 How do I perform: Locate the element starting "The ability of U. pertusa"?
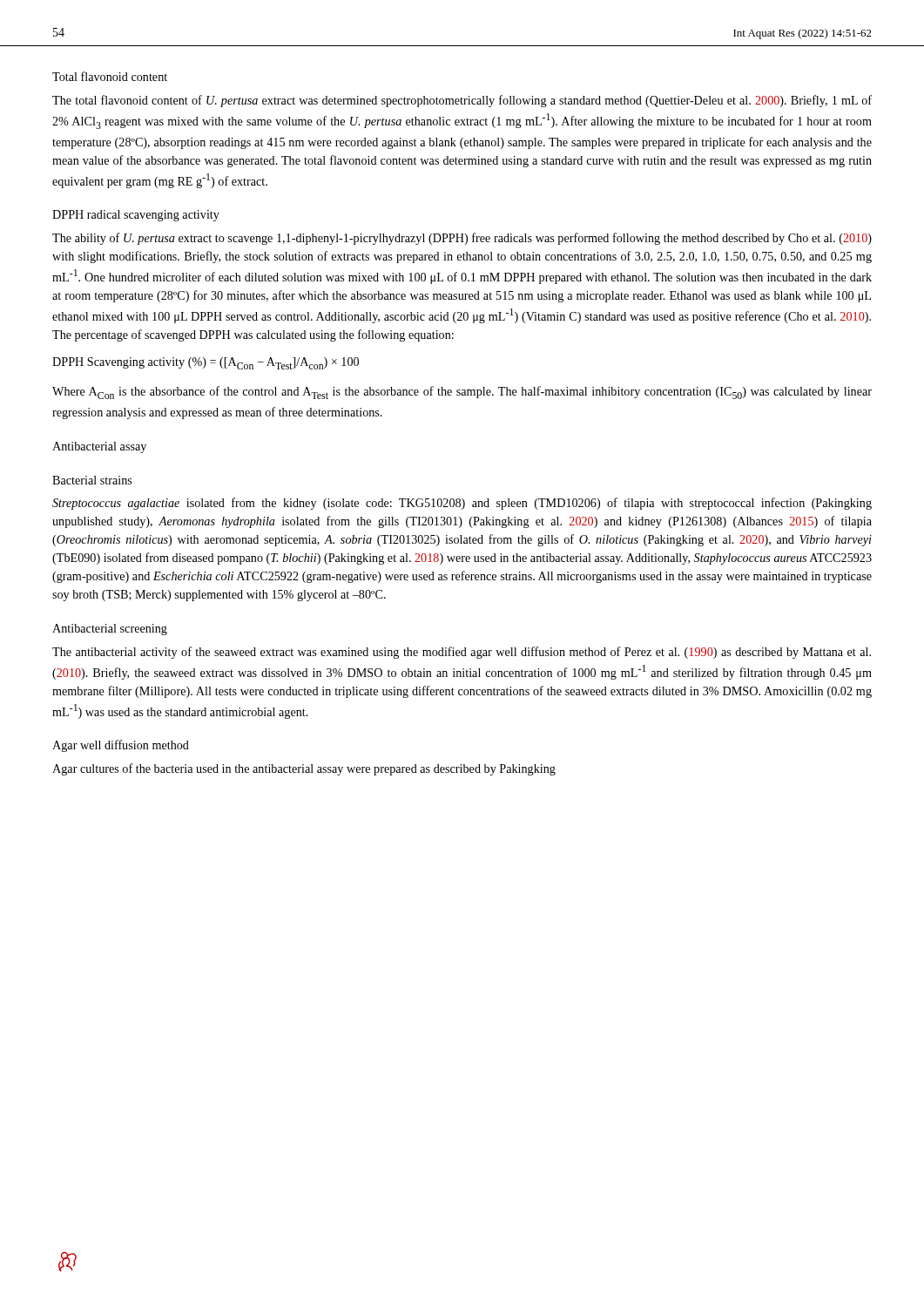point(462,286)
